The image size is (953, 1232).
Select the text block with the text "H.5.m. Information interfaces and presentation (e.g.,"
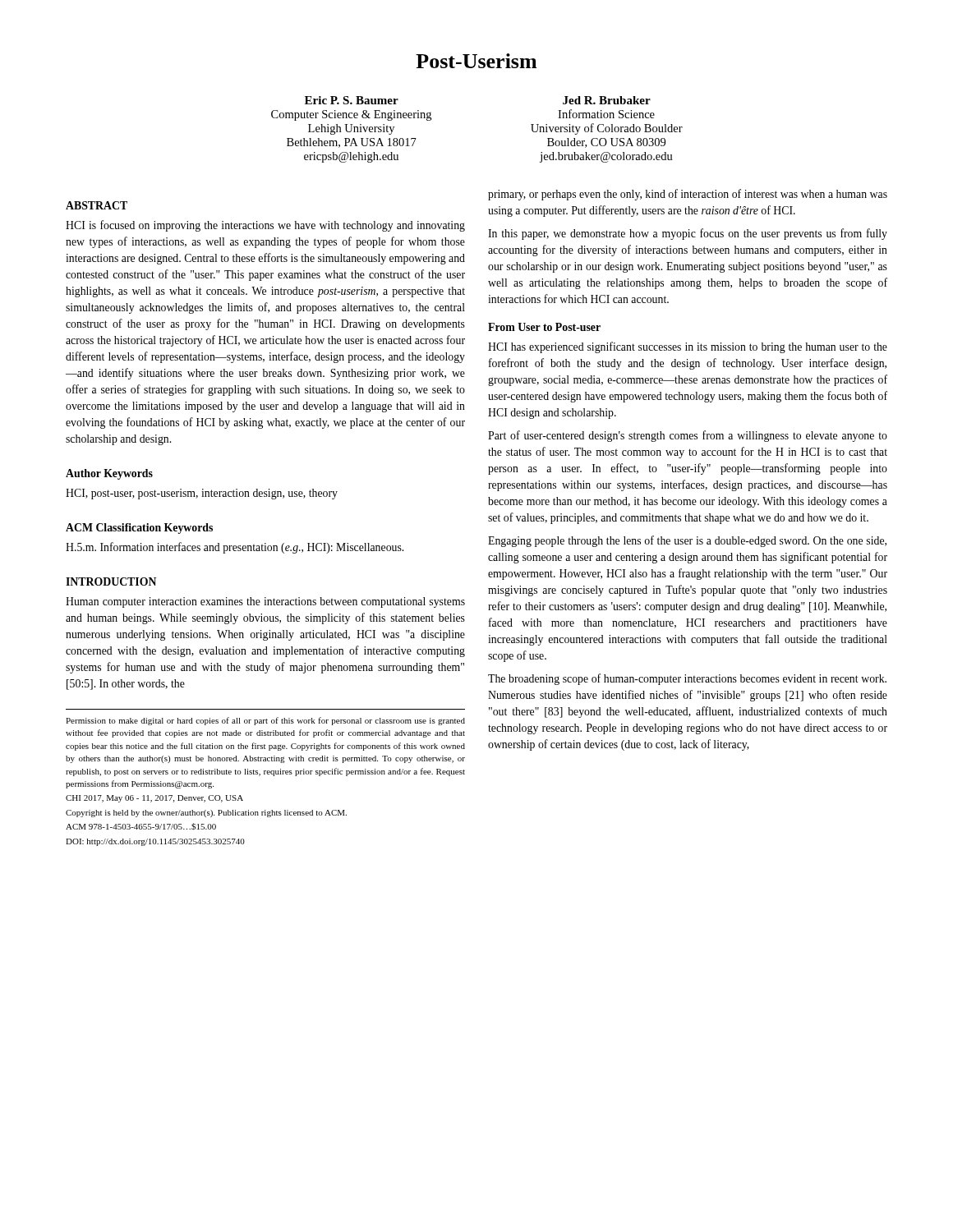(265, 548)
